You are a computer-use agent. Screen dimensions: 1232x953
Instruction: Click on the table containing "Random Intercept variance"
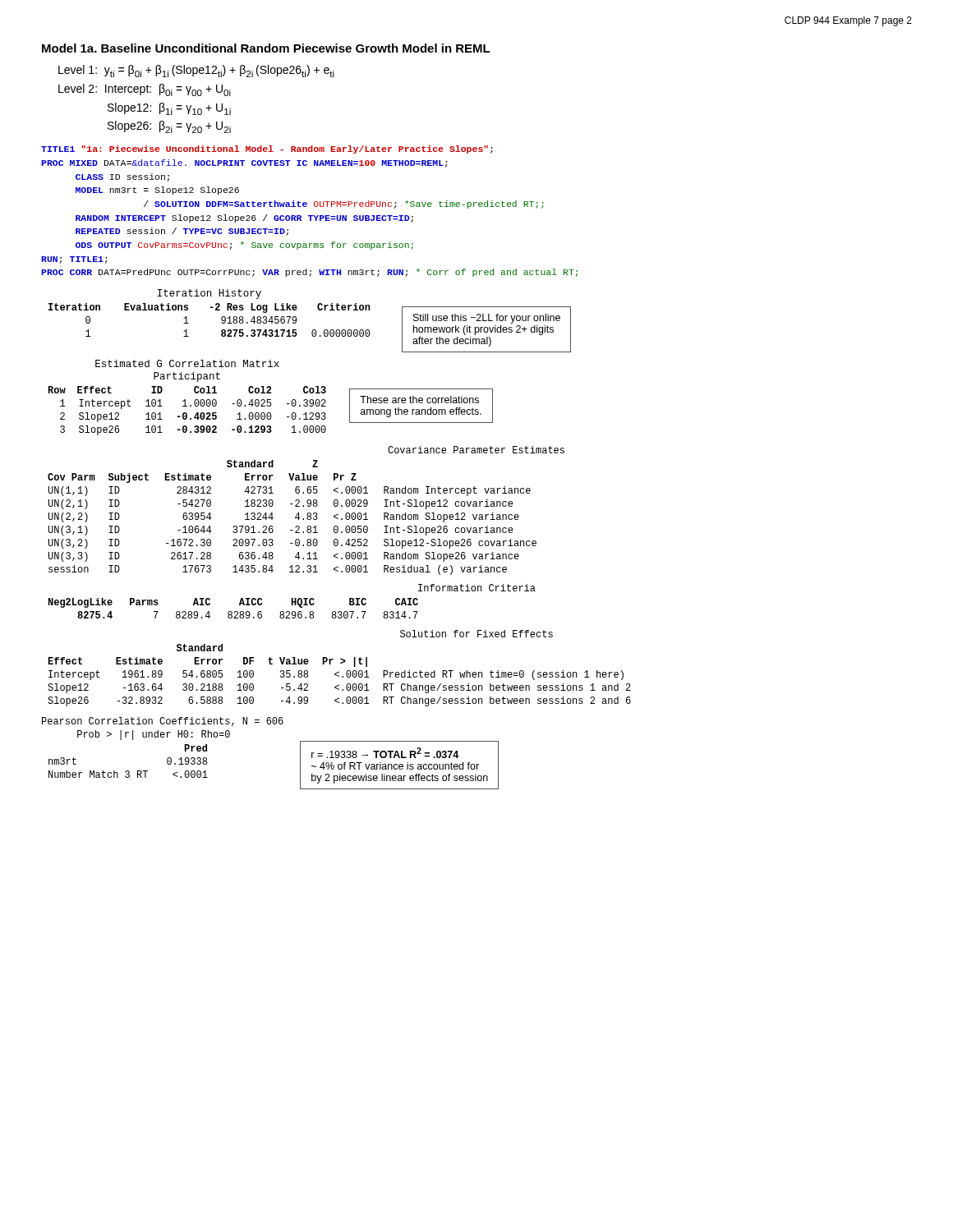476,511
